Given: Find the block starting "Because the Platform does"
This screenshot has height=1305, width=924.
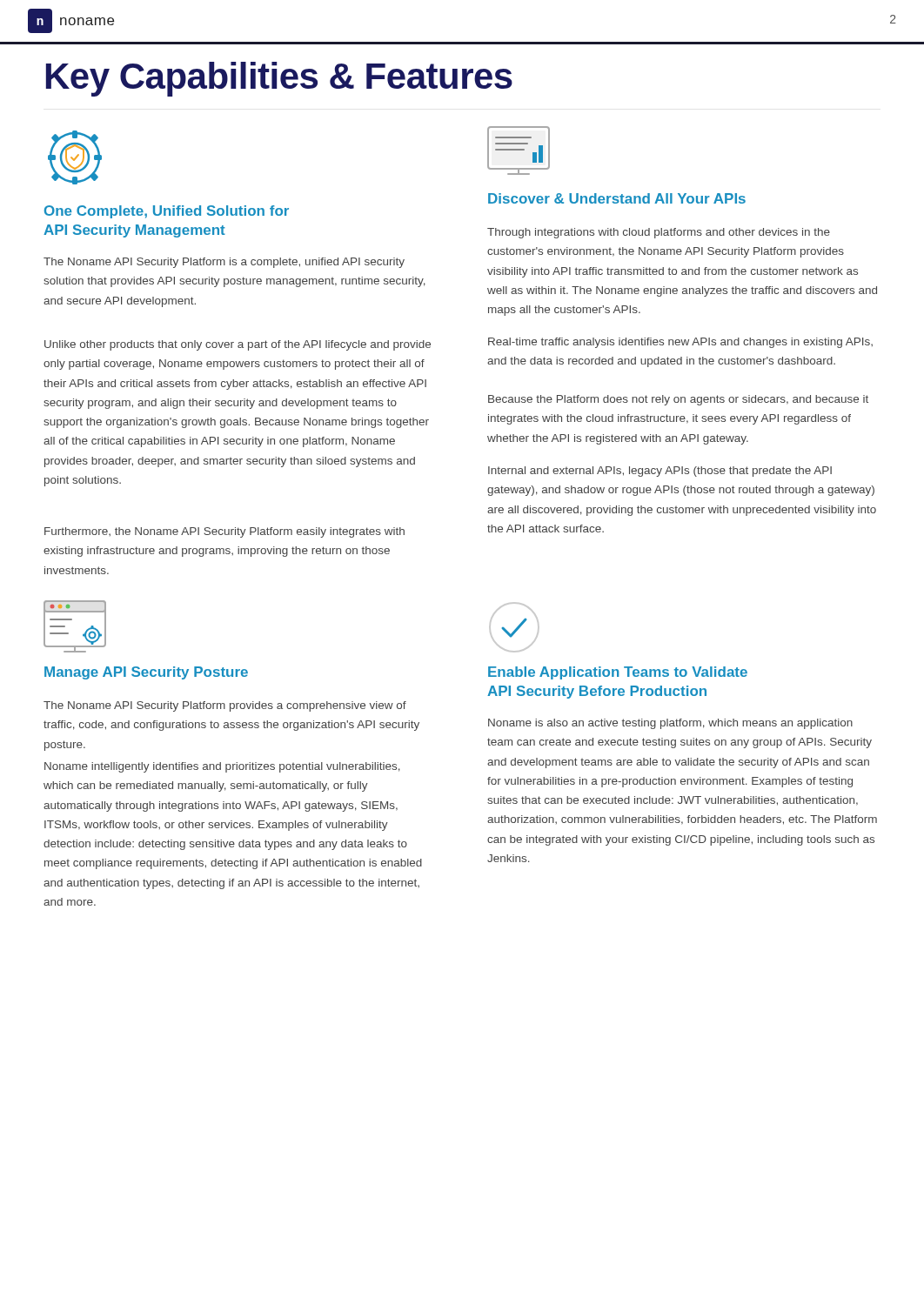Looking at the screenshot, I should [x=678, y=418].
